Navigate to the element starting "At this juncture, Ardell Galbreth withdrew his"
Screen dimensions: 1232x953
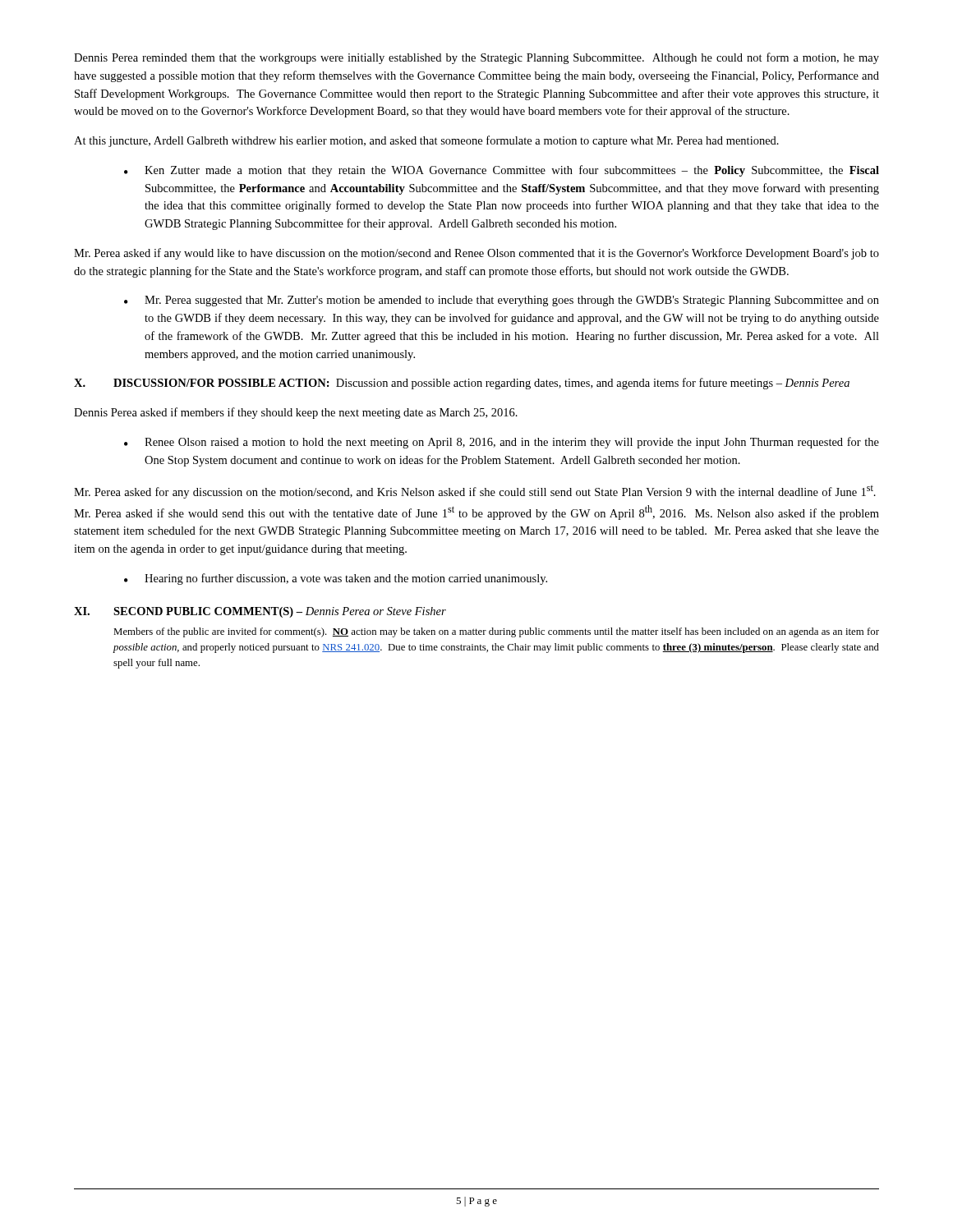427,140
